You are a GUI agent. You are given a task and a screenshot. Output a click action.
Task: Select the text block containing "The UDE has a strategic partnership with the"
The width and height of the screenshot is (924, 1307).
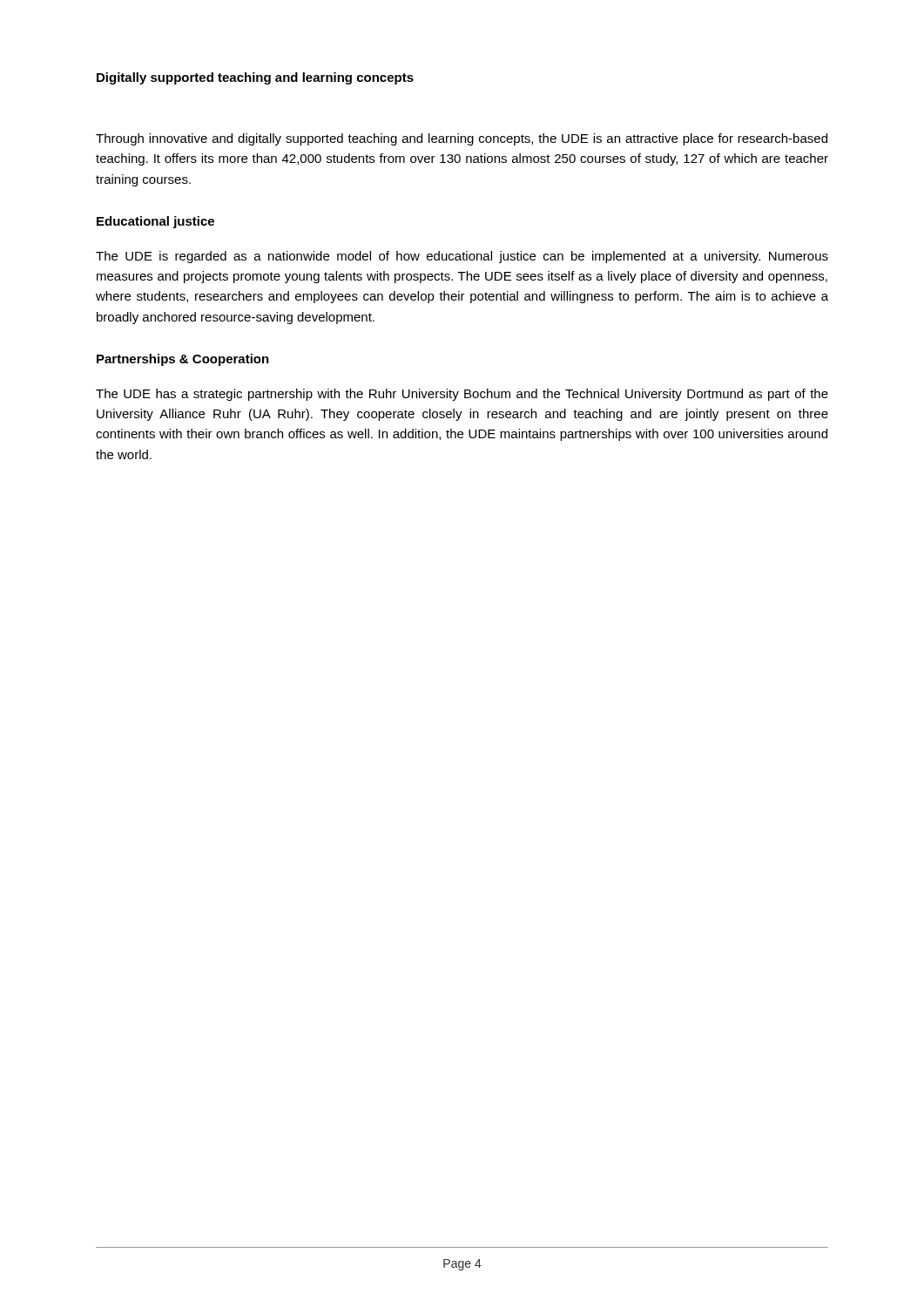(x=462, y=424)
